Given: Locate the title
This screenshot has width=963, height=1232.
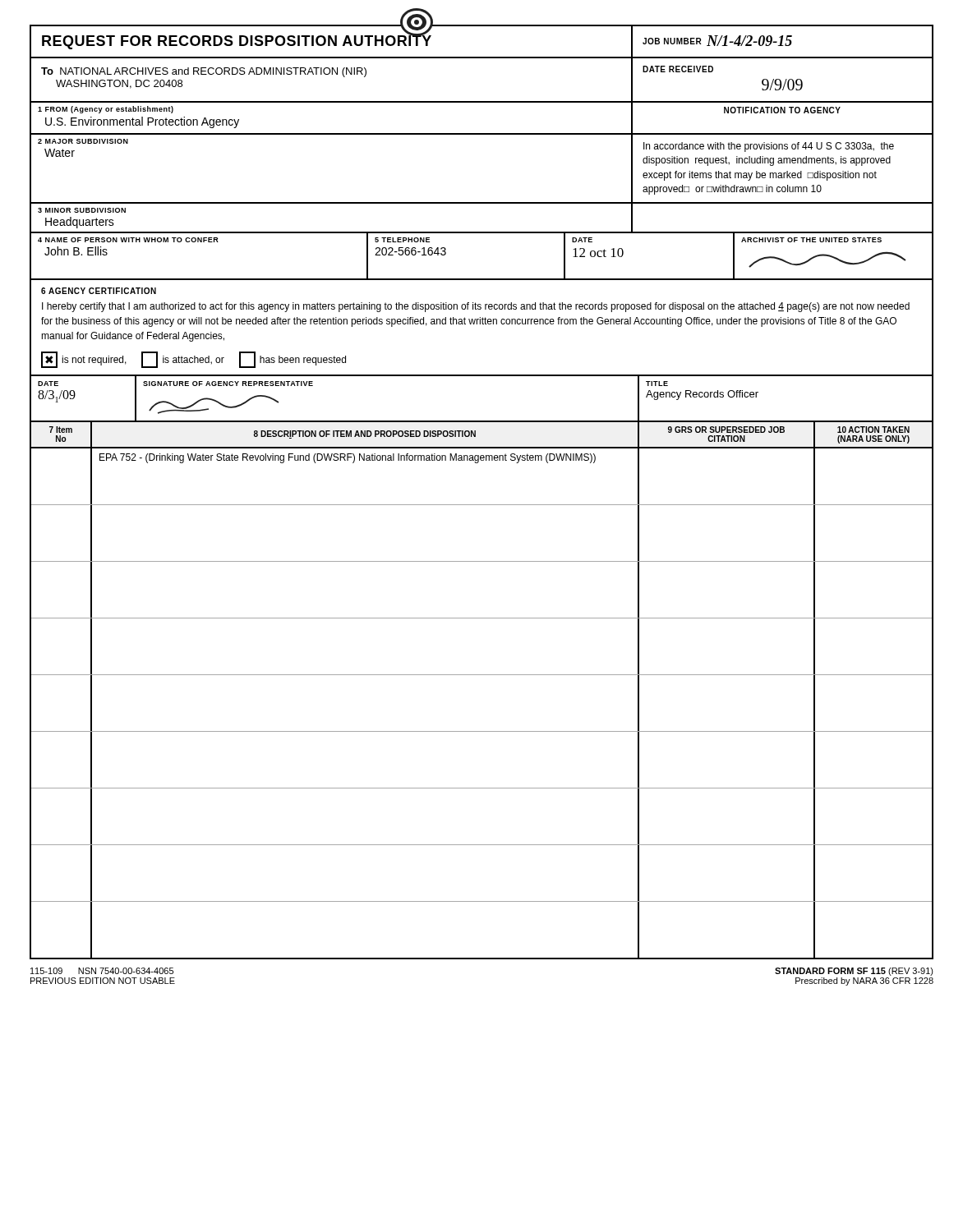Looking at the screenshot, I should click(x=237, y=41).
